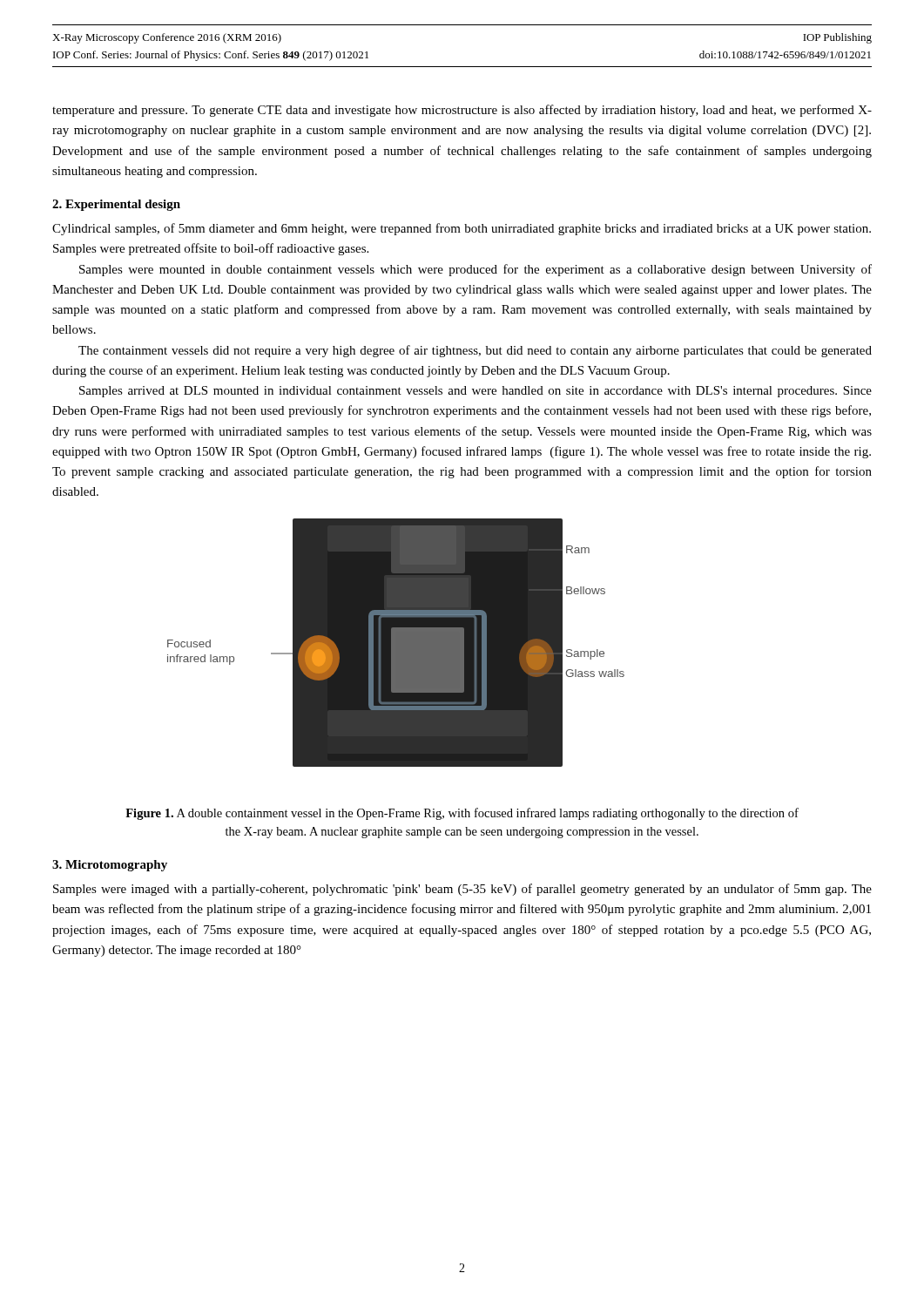Find the text block containing "The containment vessels"
The image size is (924, 1307).
(462, 360)
